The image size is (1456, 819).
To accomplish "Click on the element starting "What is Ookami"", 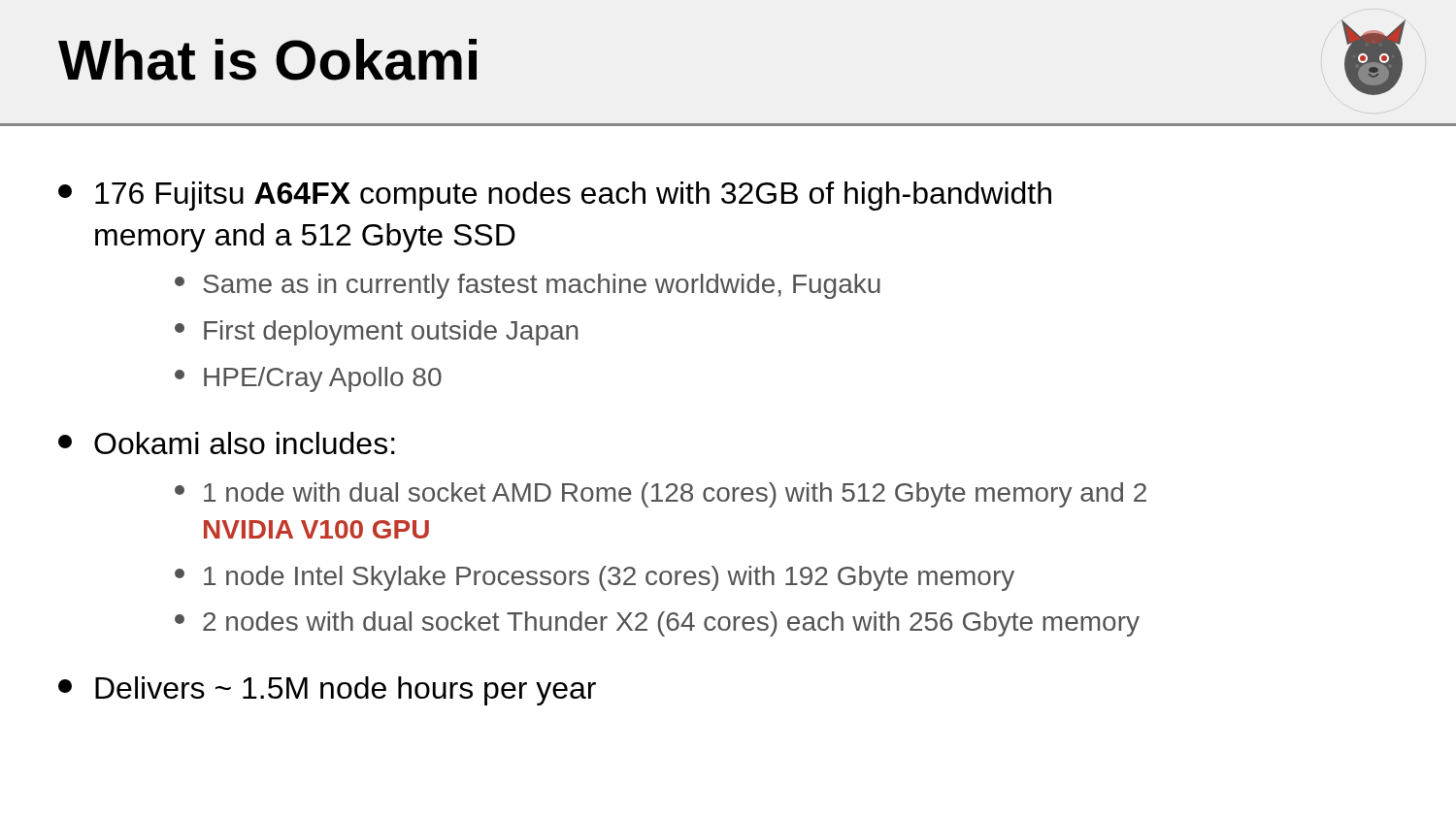I will (269, 60).
